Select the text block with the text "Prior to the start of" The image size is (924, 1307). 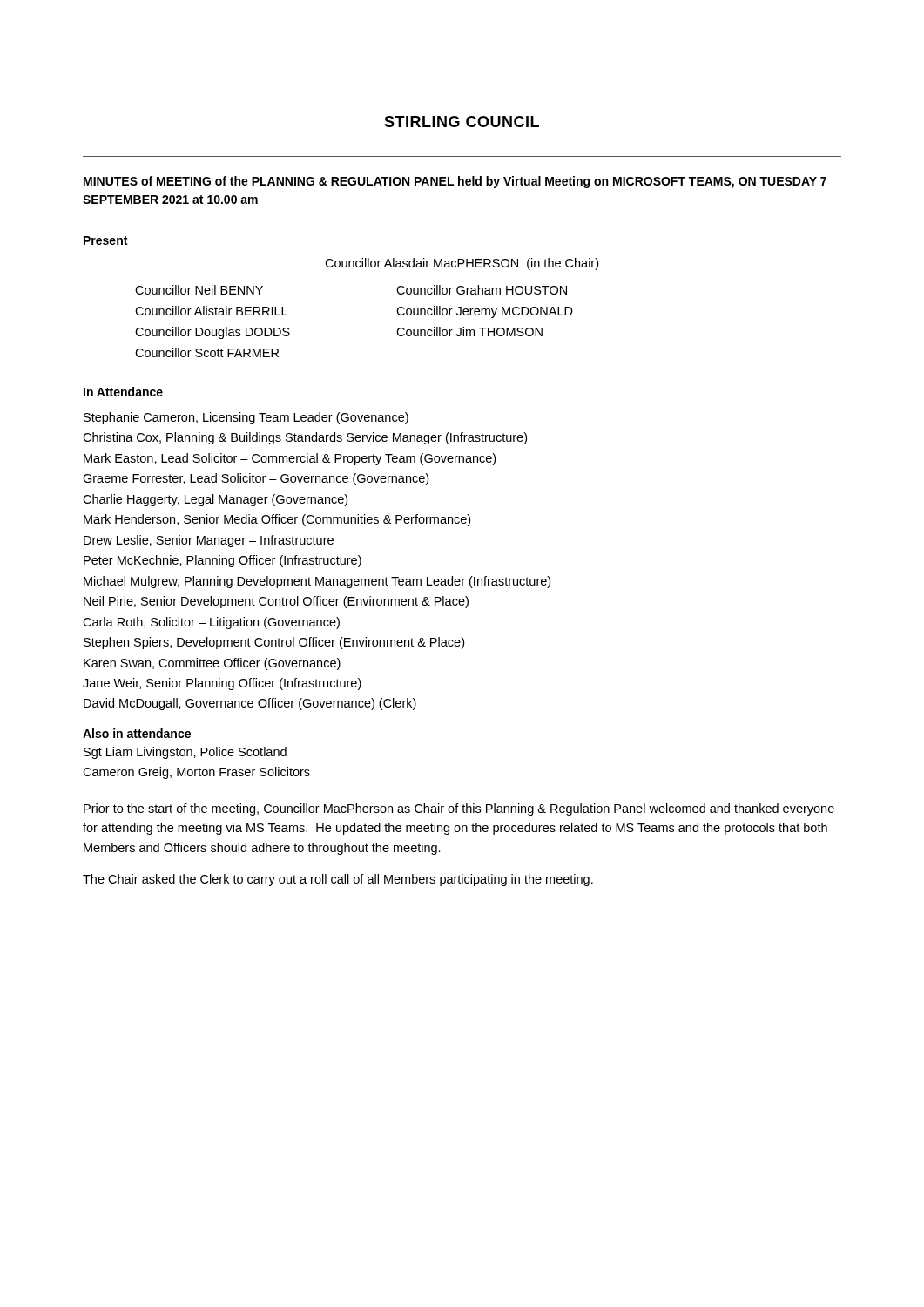tap(459, 828)
